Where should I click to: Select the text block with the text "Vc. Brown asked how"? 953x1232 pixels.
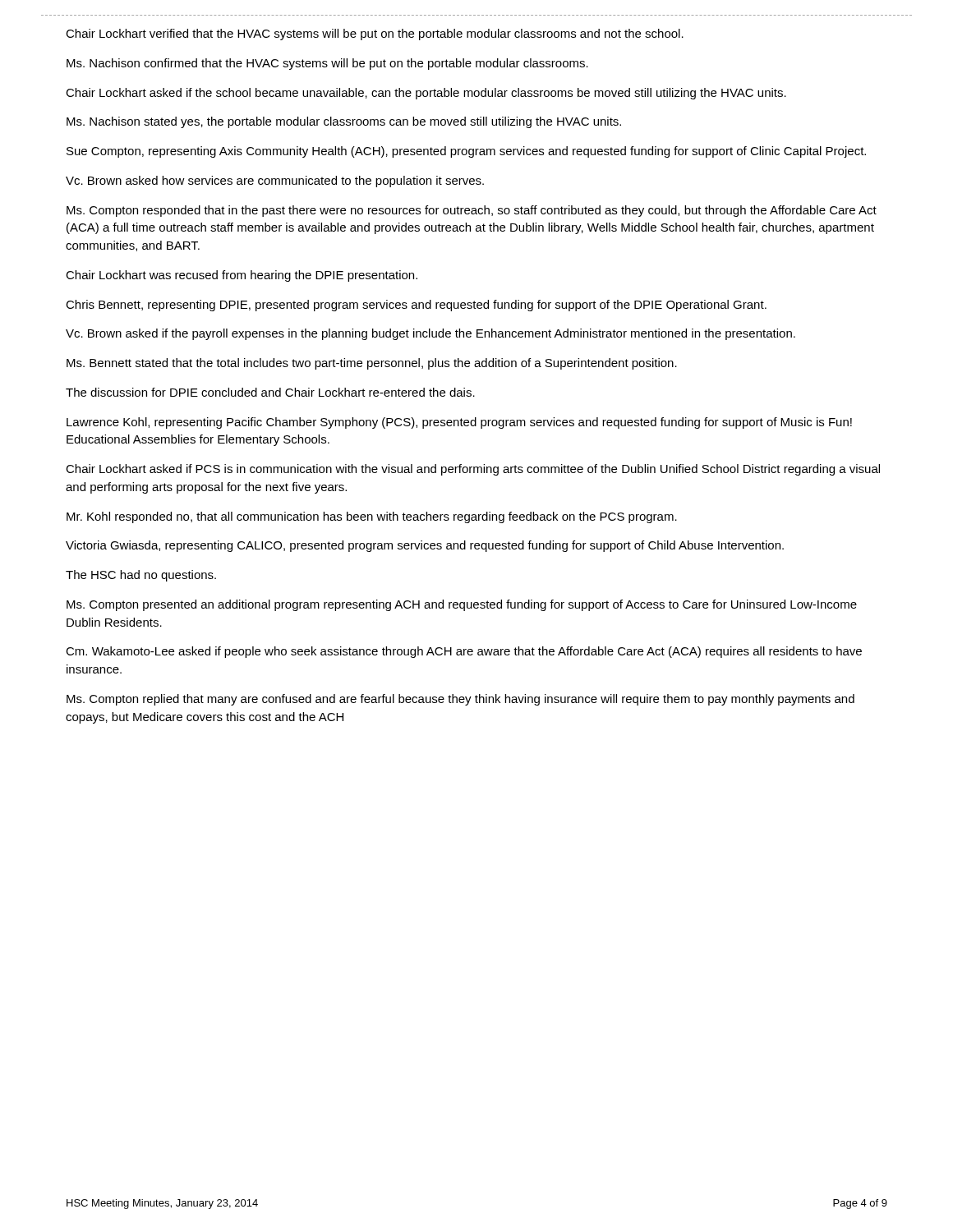(275, 180)
